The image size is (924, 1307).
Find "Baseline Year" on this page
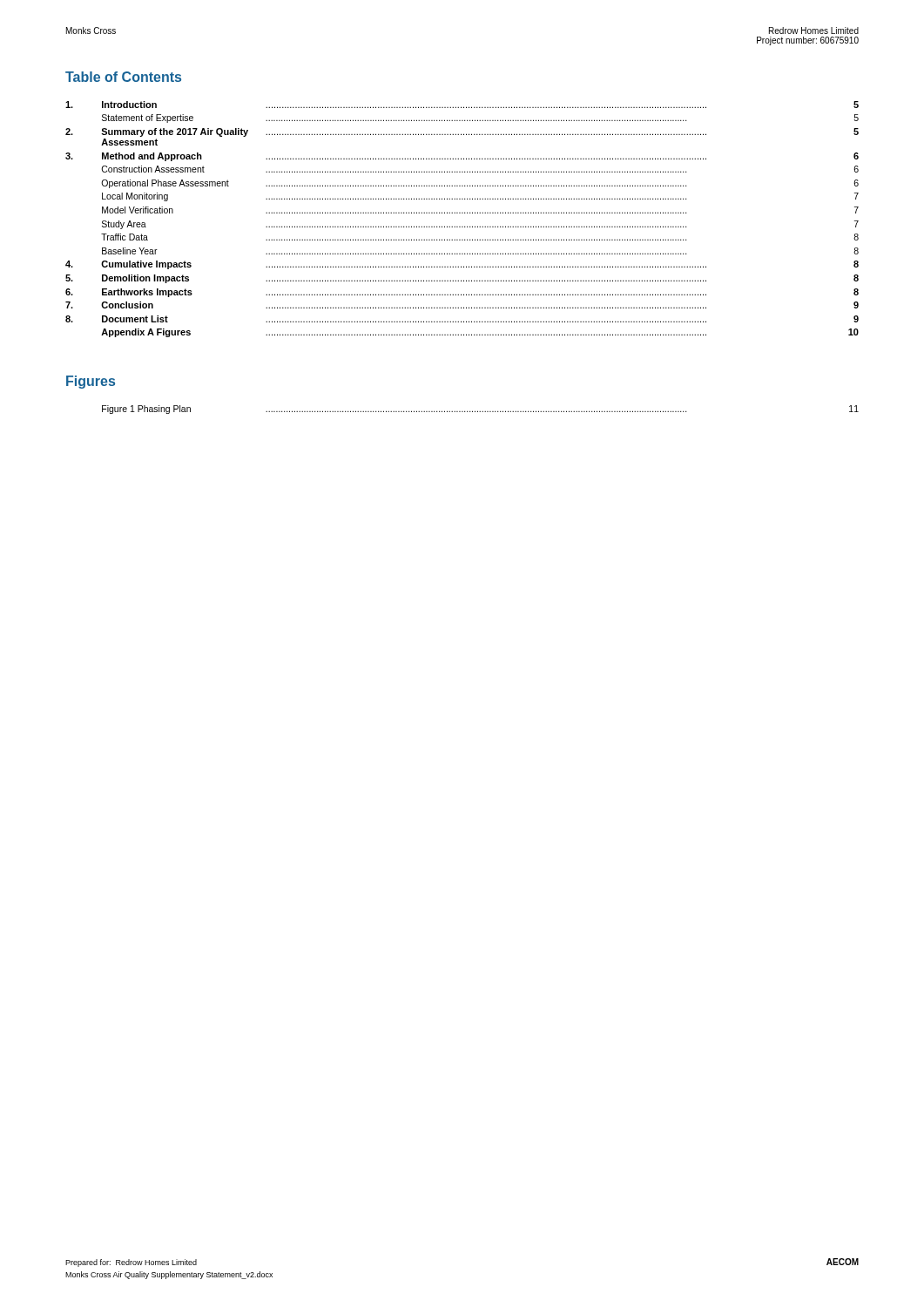click(462, 251)
